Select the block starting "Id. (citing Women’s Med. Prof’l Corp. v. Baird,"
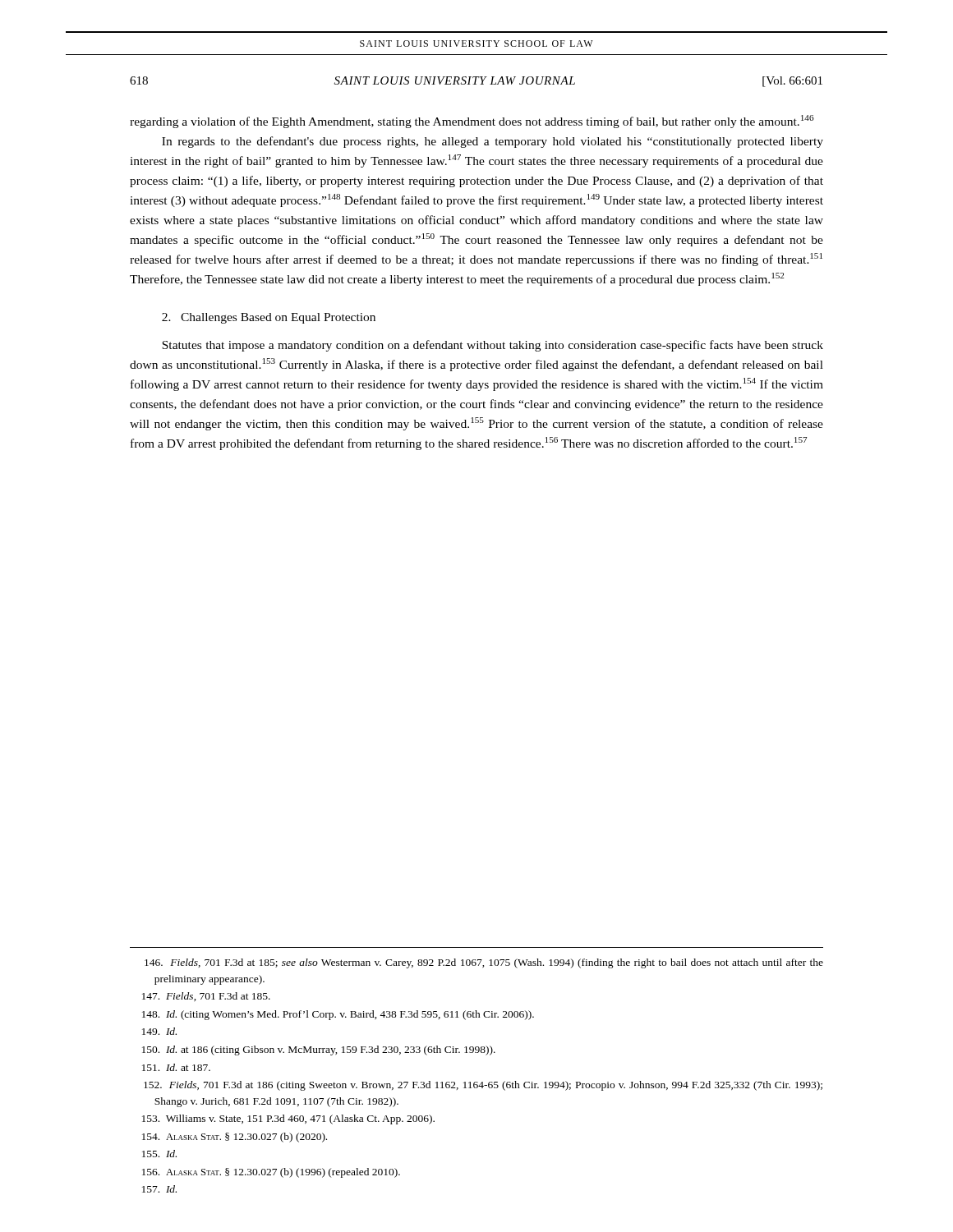953x1232 pixels. (332, 1014)
